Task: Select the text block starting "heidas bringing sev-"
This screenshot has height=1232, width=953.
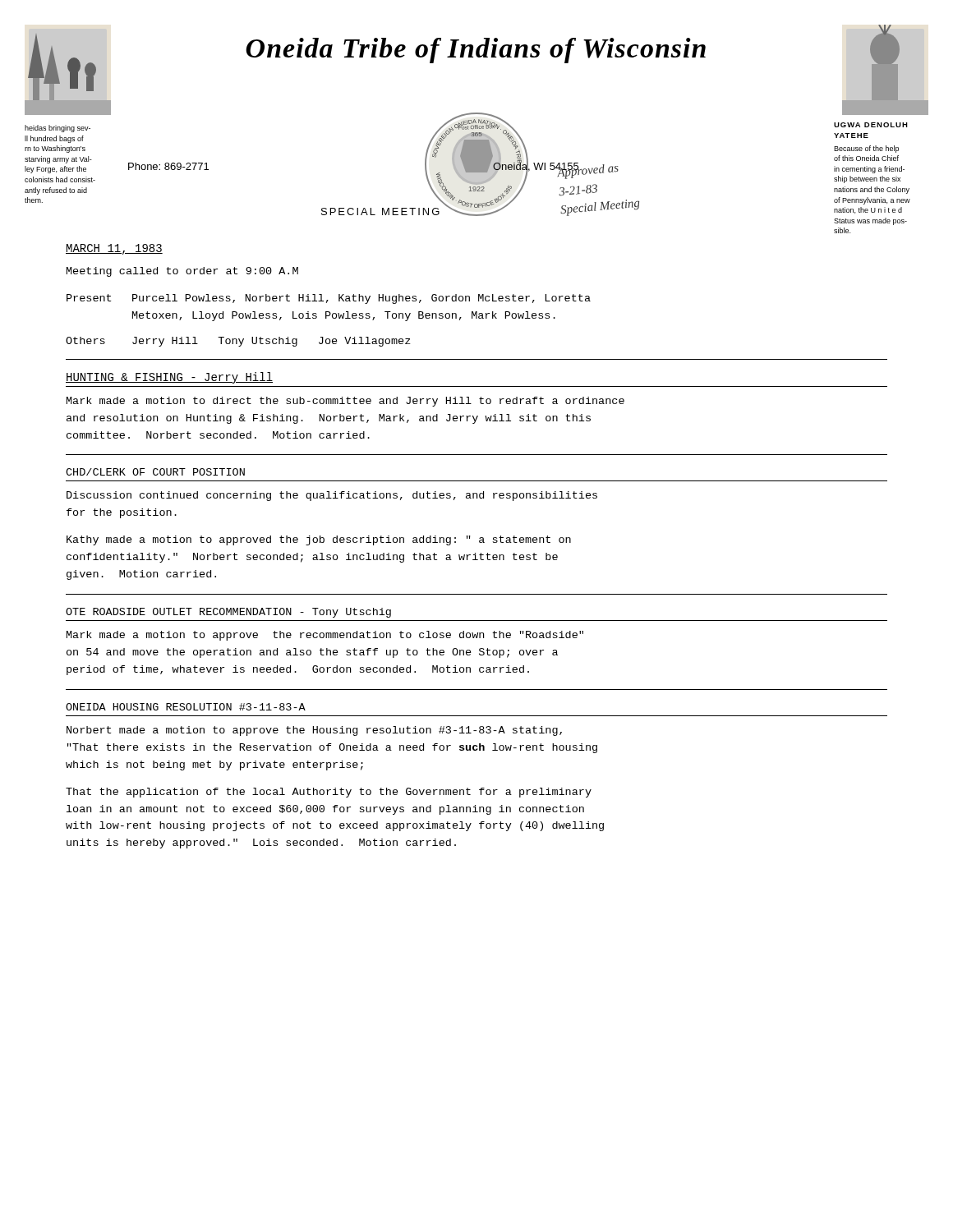Action: click(x=60, y=164)
